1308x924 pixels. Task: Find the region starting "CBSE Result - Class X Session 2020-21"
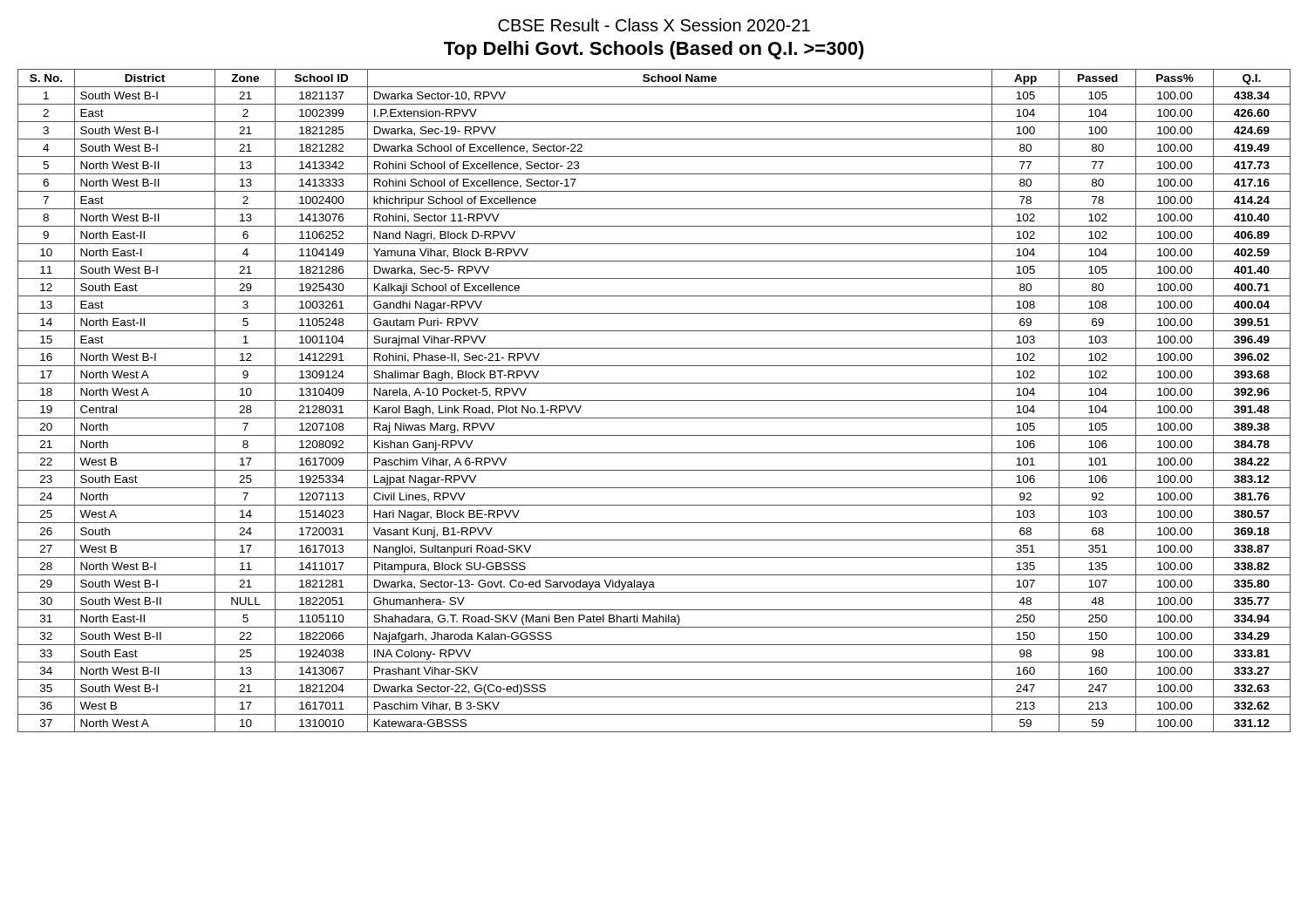654,25
